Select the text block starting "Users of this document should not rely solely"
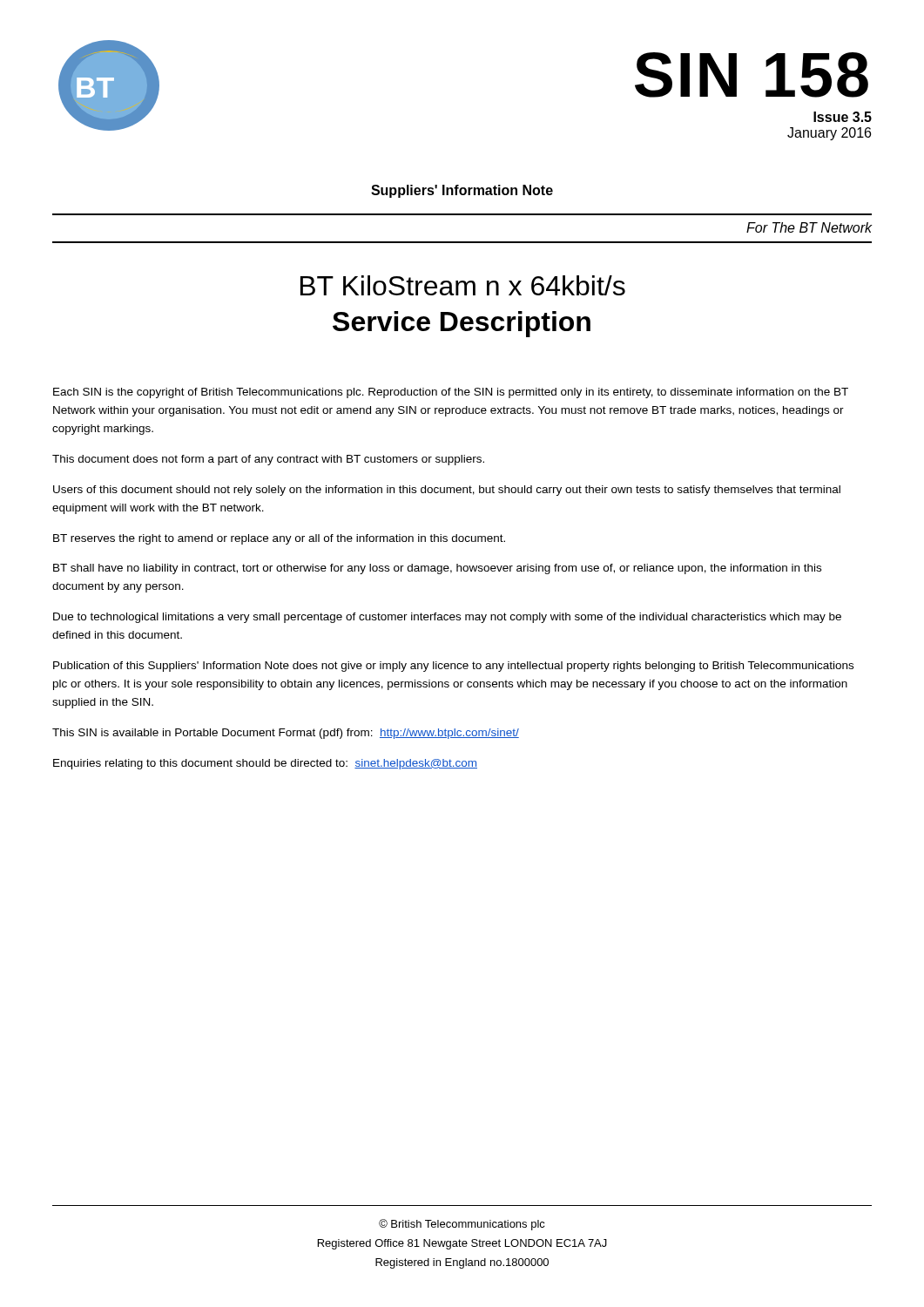This screenshot has height=1307, width=924. 462,499
